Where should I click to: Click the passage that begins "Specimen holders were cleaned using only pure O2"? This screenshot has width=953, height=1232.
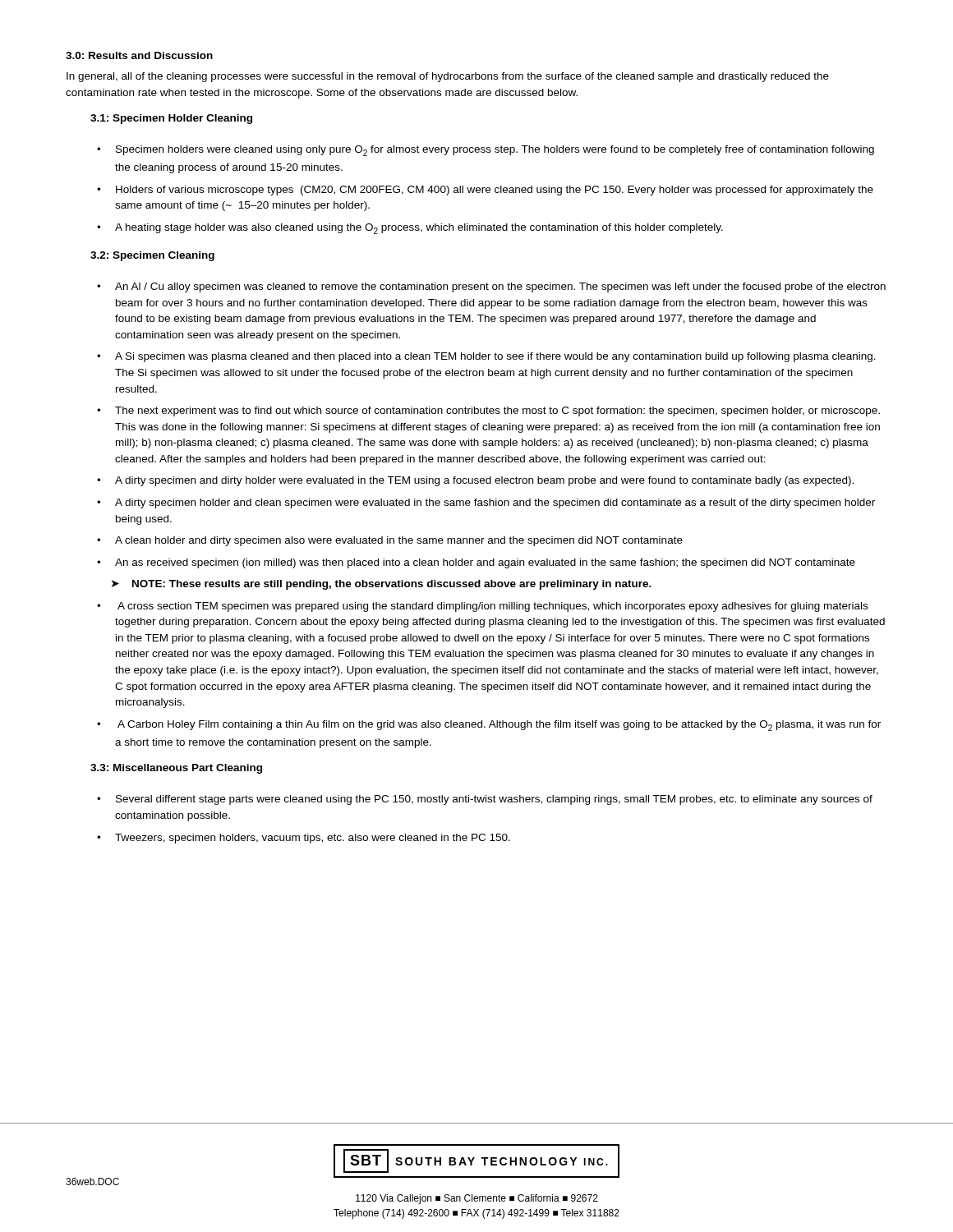[495, 158]
